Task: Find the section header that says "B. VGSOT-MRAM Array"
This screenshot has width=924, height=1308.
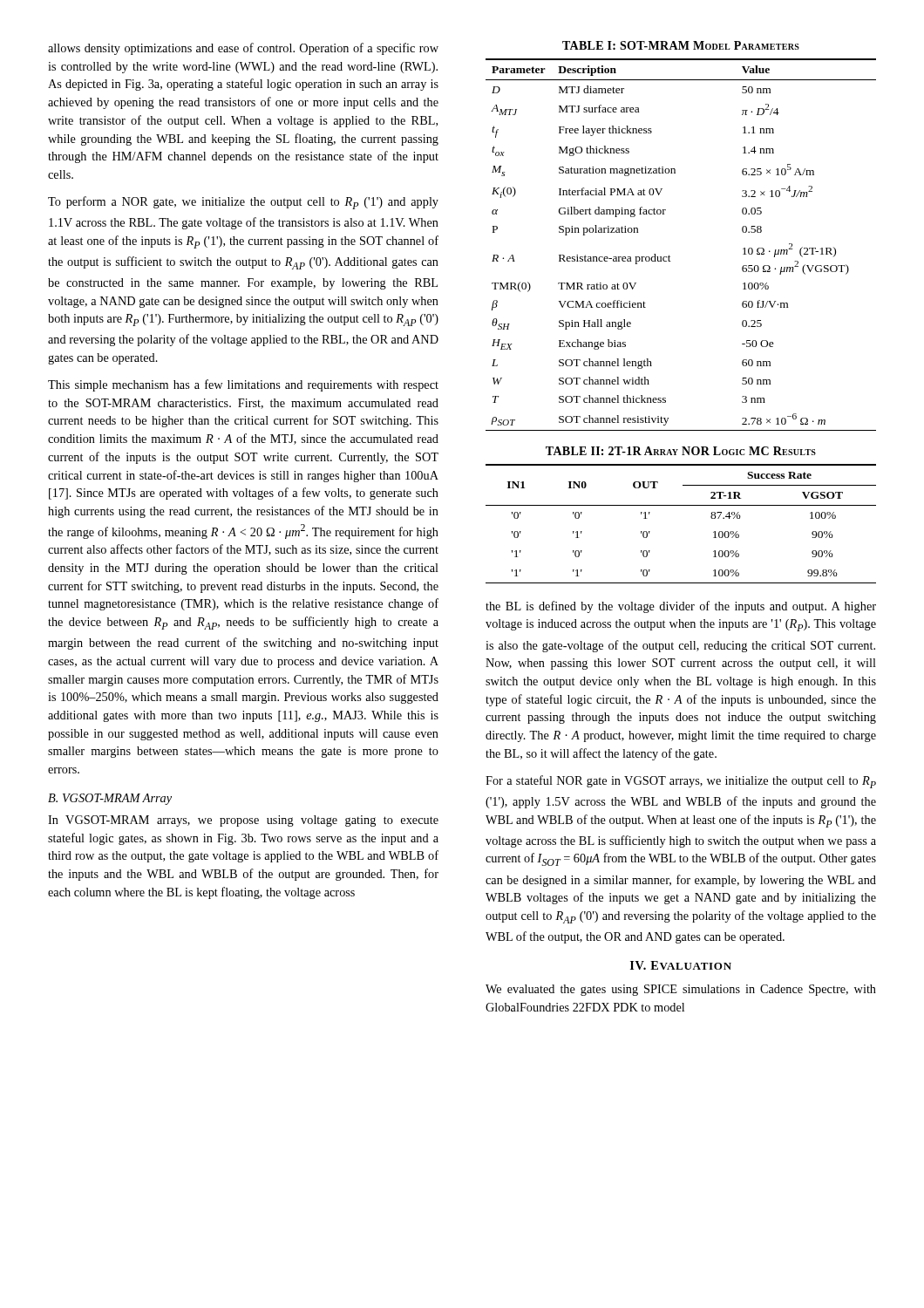Action: 110,798
